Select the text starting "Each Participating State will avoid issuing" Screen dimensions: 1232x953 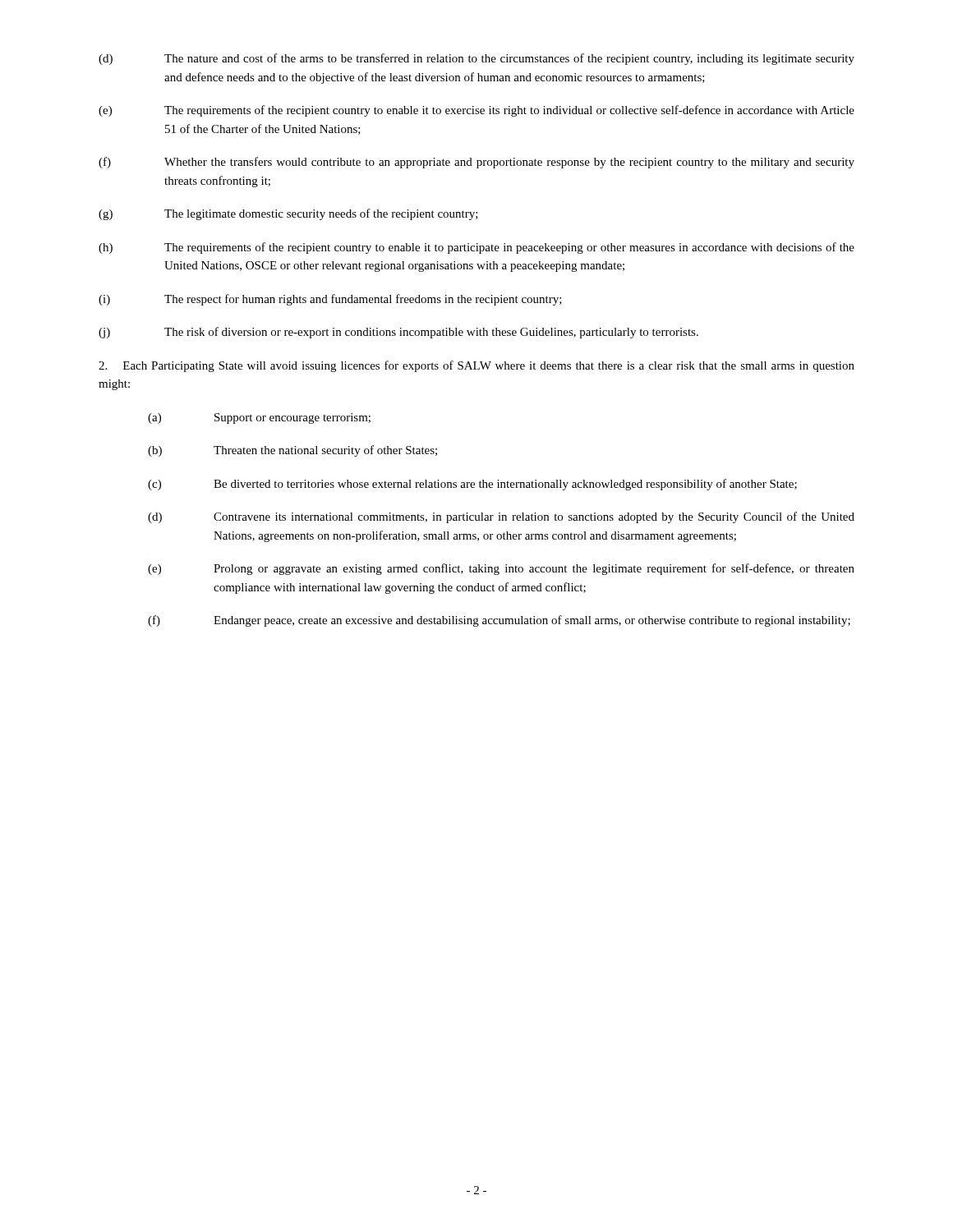tap(476, 374)
